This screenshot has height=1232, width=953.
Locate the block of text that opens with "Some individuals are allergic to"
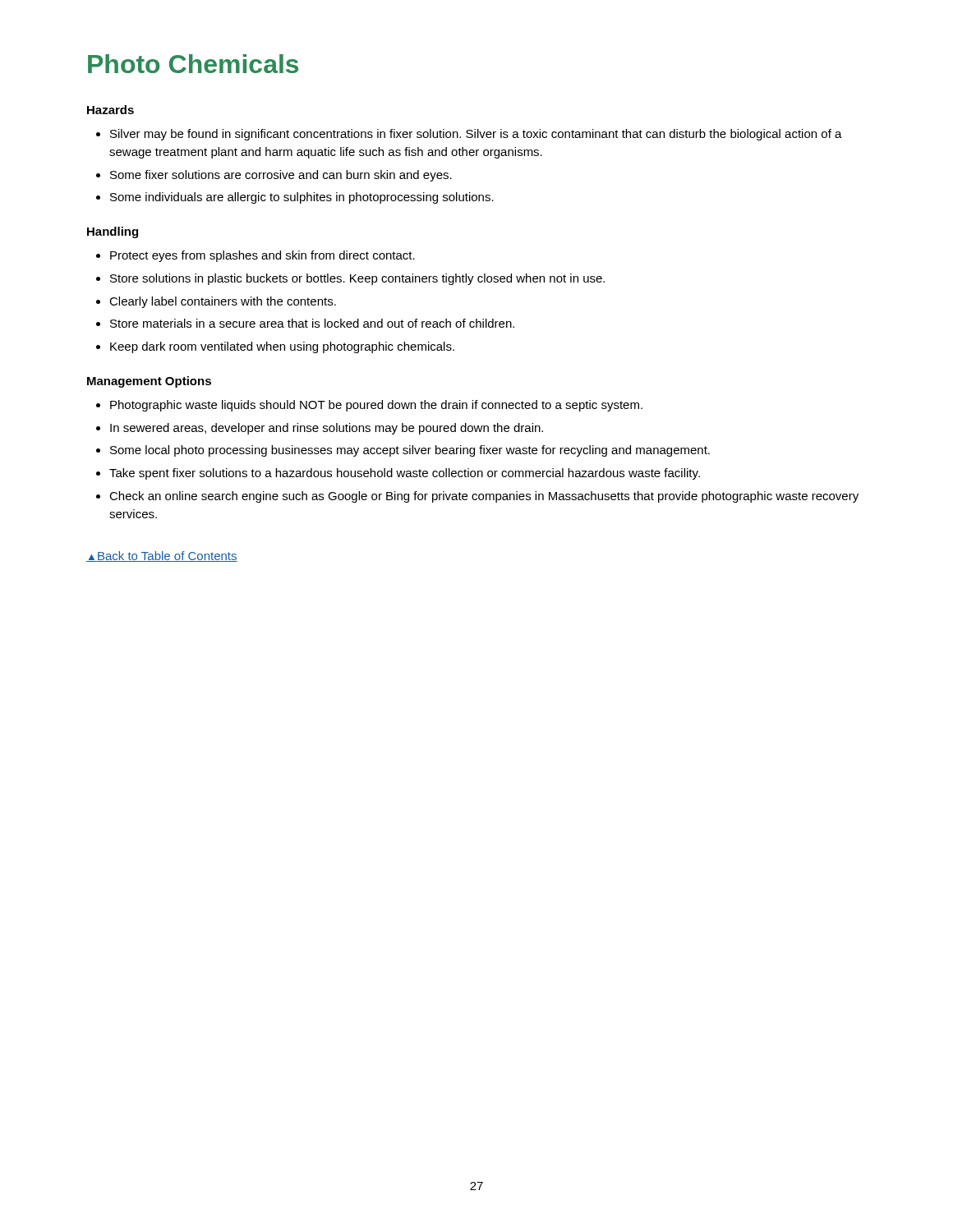pos(302,197)
